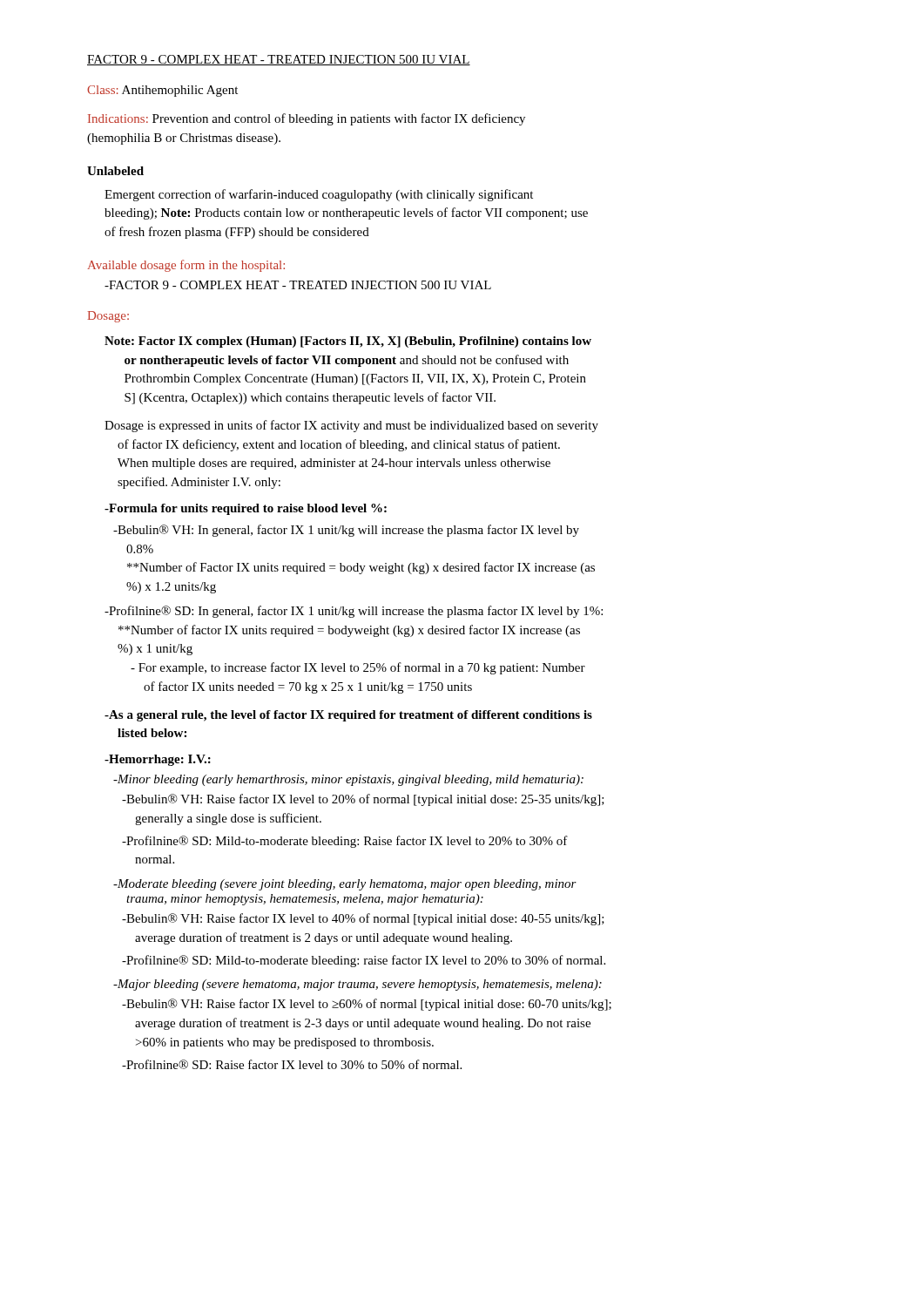
Task: Where is the passage that starts "-Moderate bleeding (severe joint bleeding, early hematoma, major"?
Action: click(x=345, y=891)
